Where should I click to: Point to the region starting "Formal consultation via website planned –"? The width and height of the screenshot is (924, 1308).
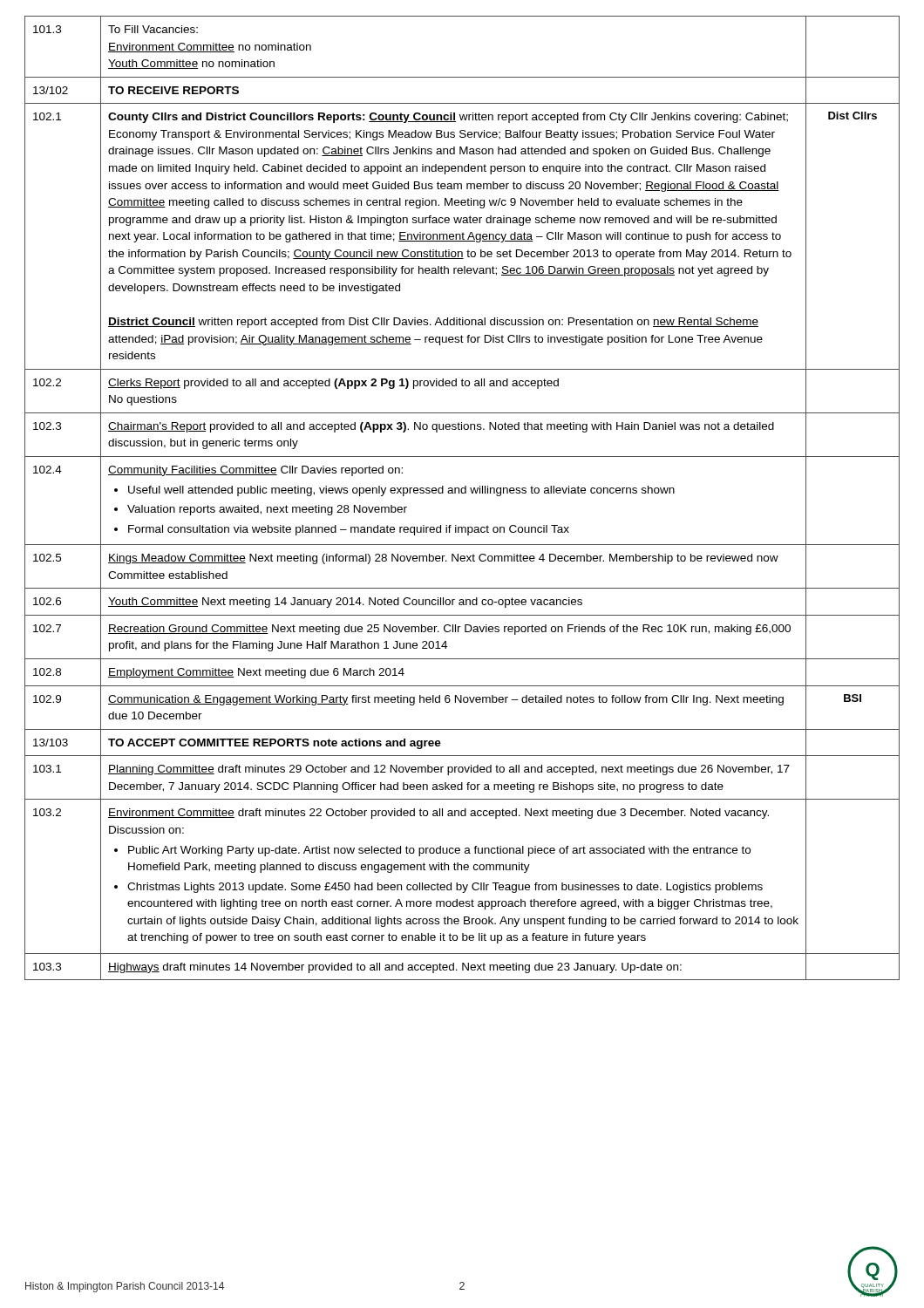click(x=348, y=529)
